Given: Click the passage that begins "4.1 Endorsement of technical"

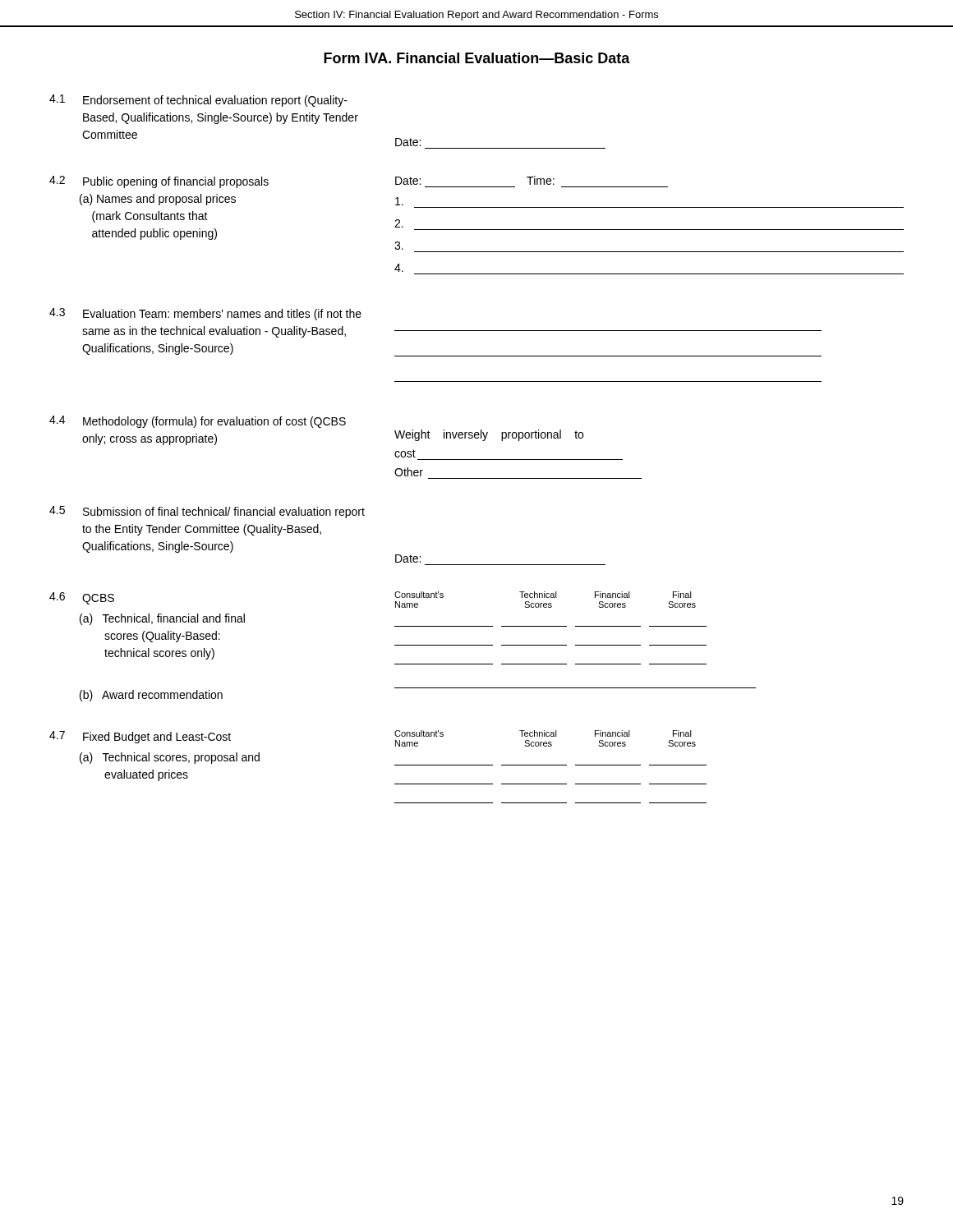Looking at the screenshot, I should [x=198, y=101].
